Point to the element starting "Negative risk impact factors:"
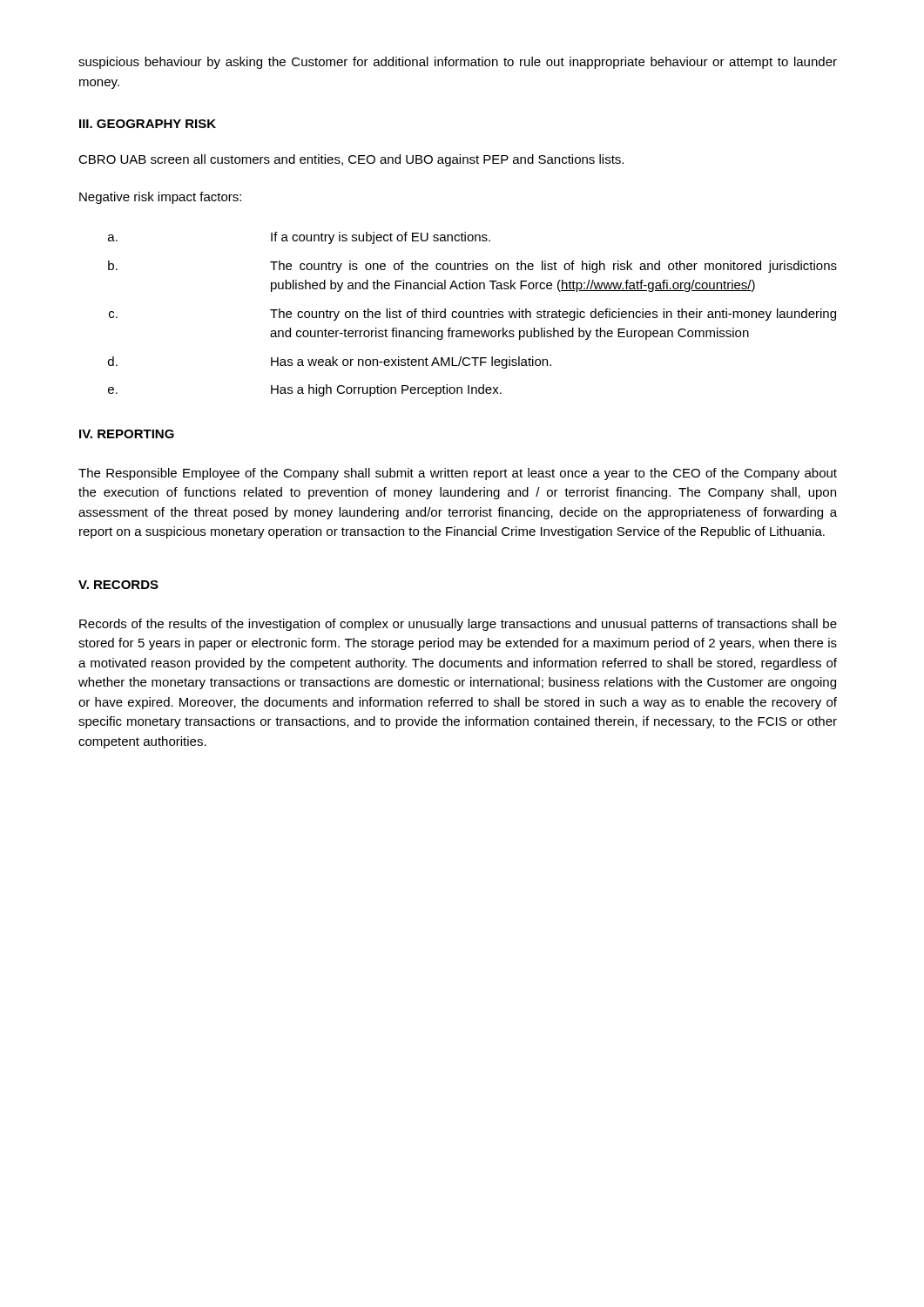 click(160, 196)
